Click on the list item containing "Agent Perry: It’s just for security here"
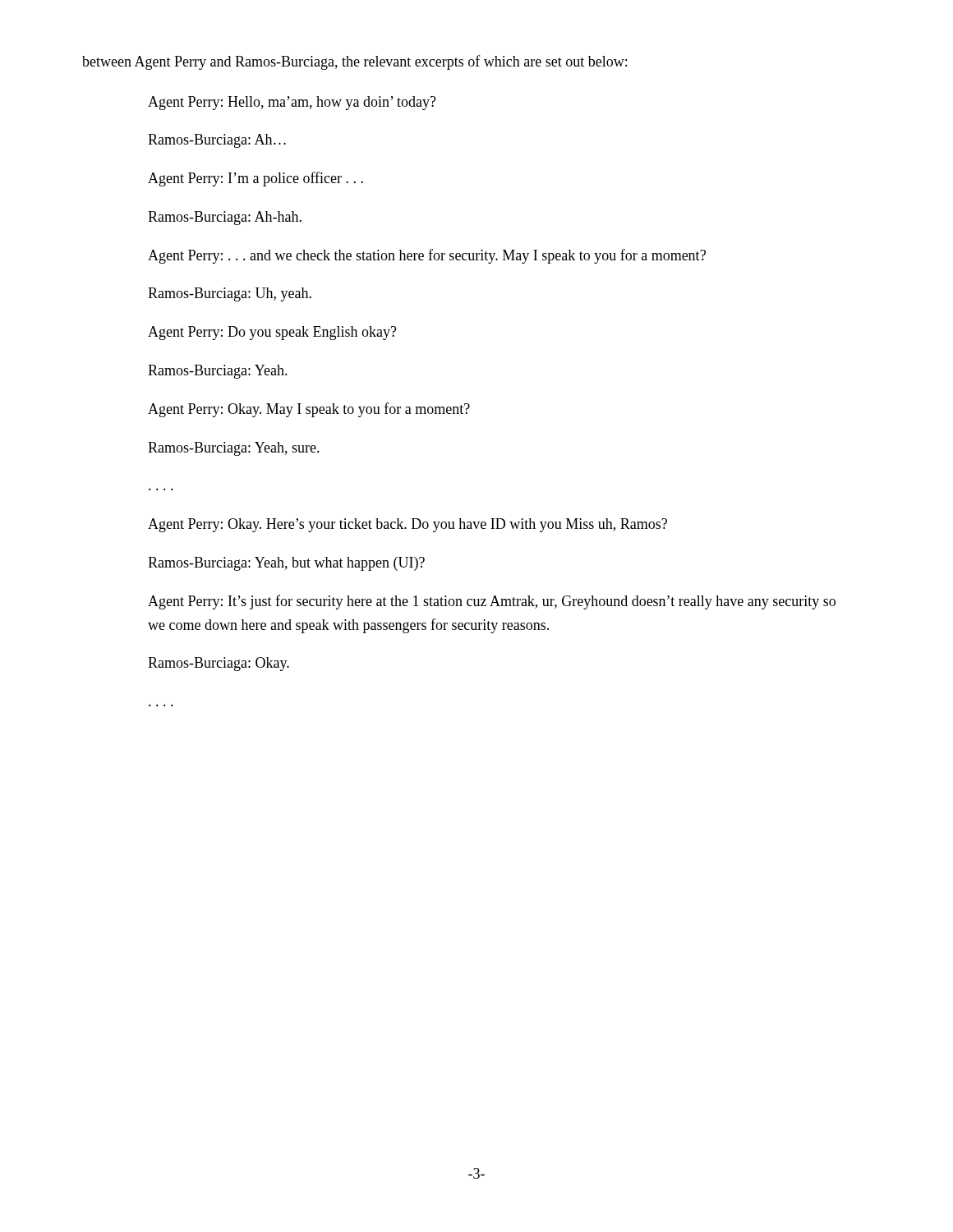Screen dimensions: 1232x953 [x=493, y=613]
